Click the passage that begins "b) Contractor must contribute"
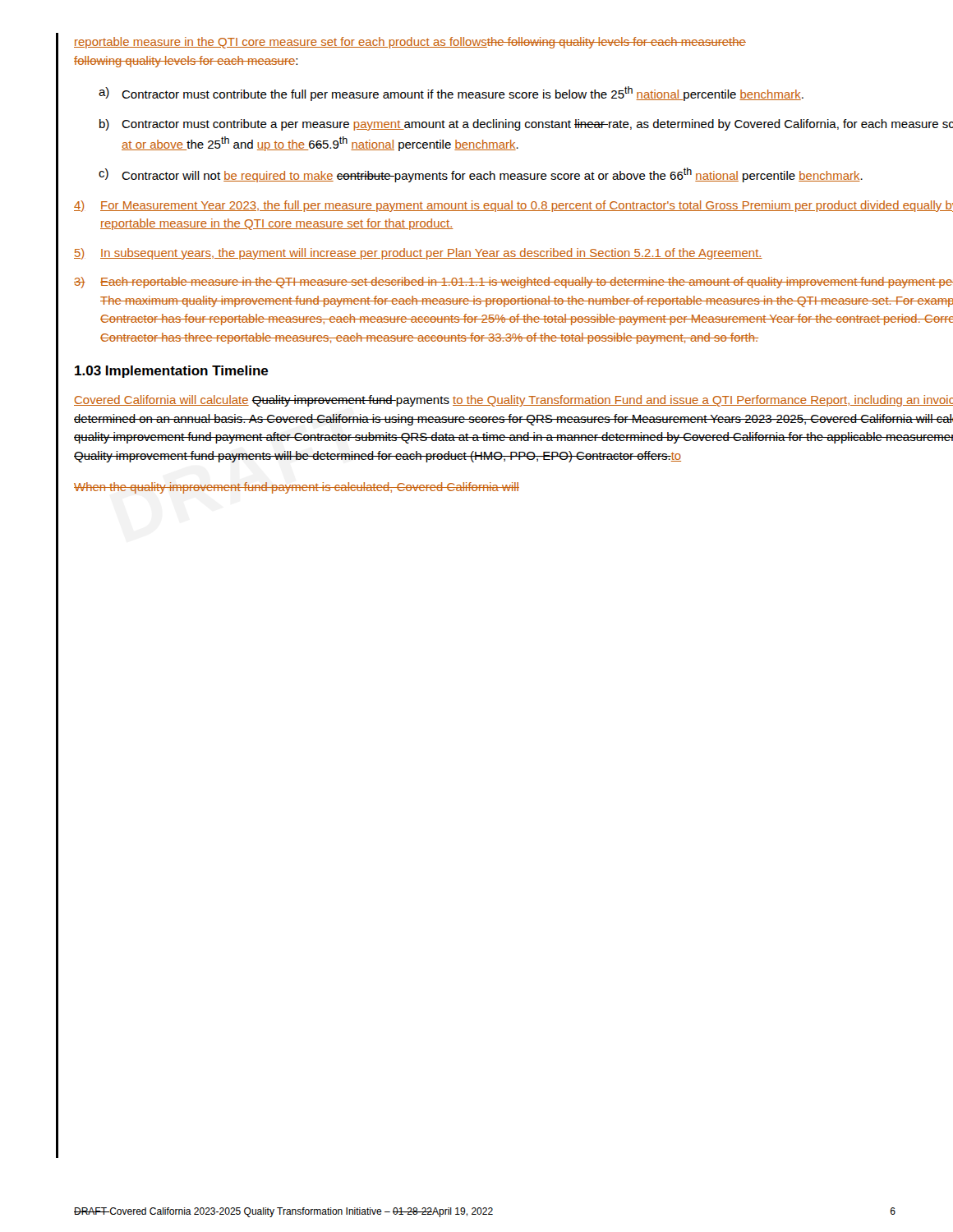953x1232 pixels. [x=513, y=134]
